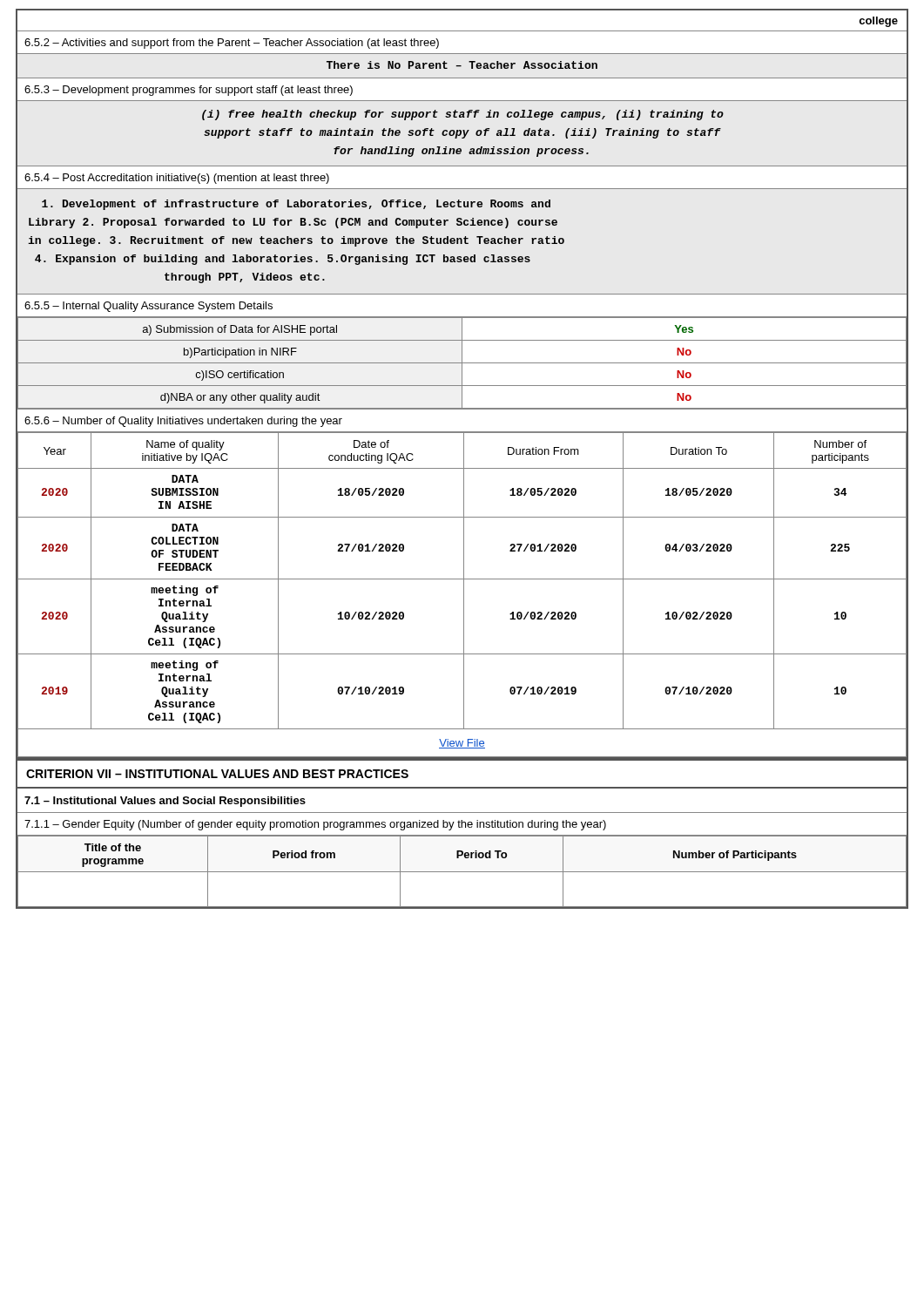Find the block starting "(i) free health checkup"
This screenshot has width=924, height=1307.
point(462,133)
